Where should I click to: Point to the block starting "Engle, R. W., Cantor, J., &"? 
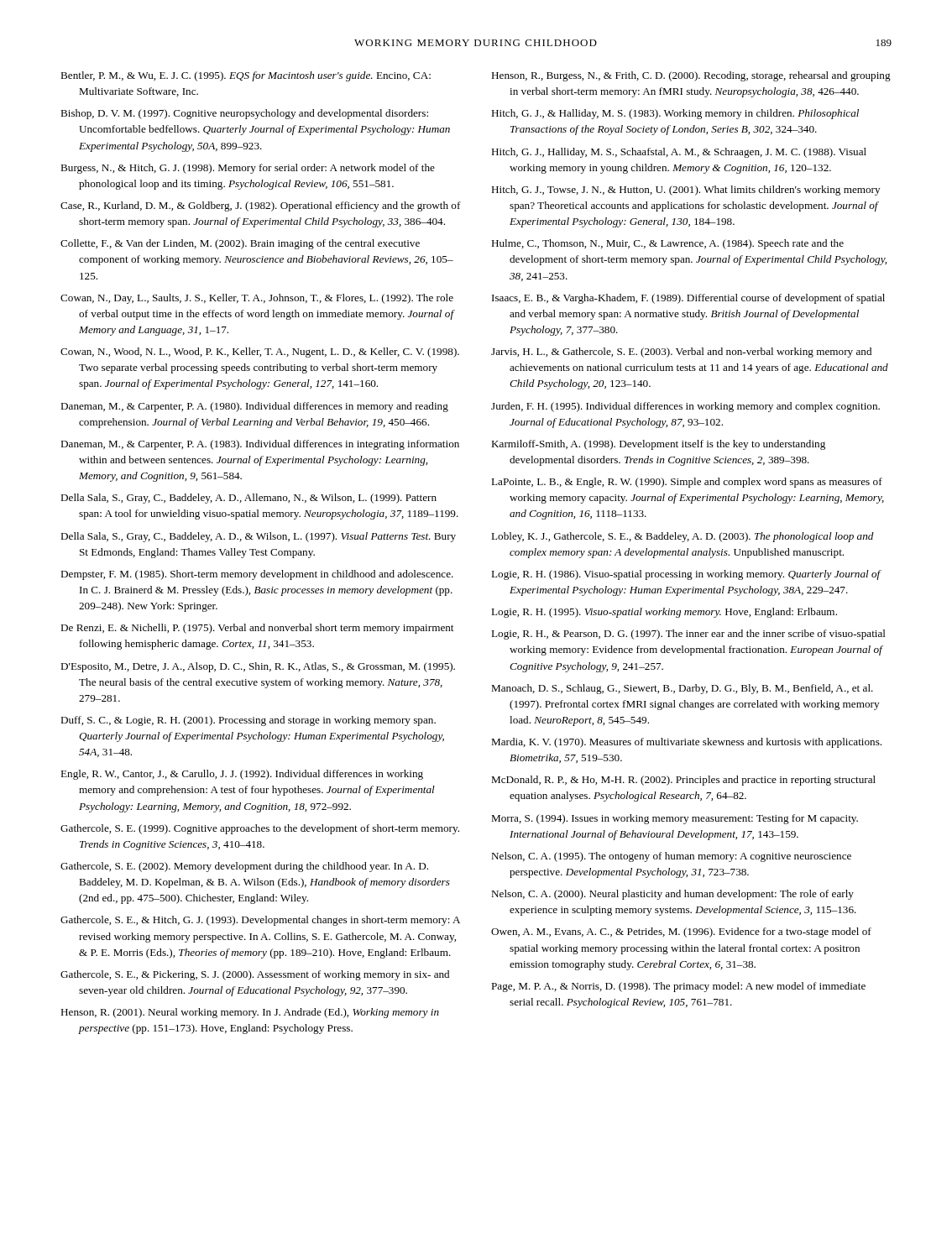[248, 790]
